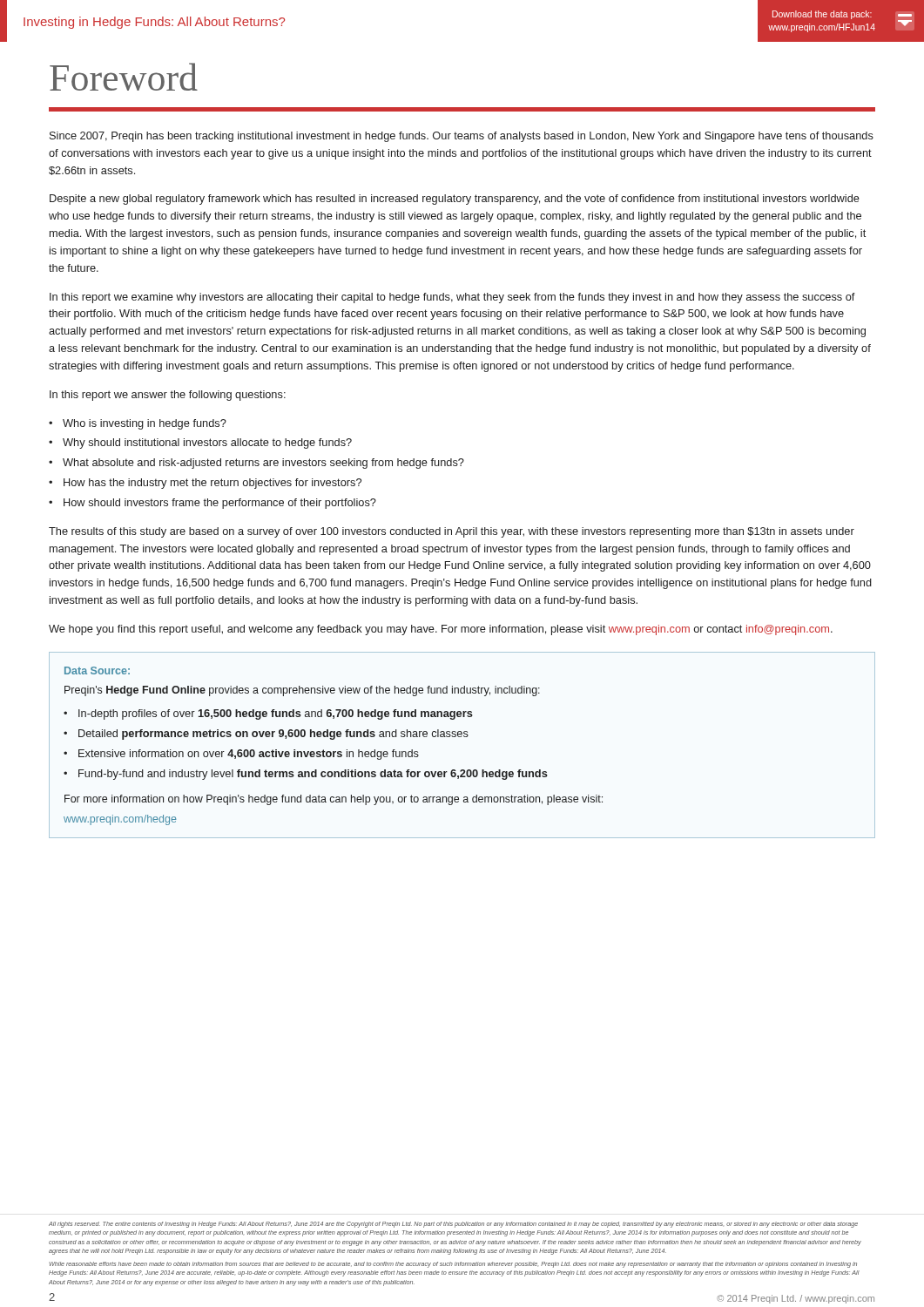Select the text block containing "Despite a new"
The image size is (924, 1307).
pos(457,233)
